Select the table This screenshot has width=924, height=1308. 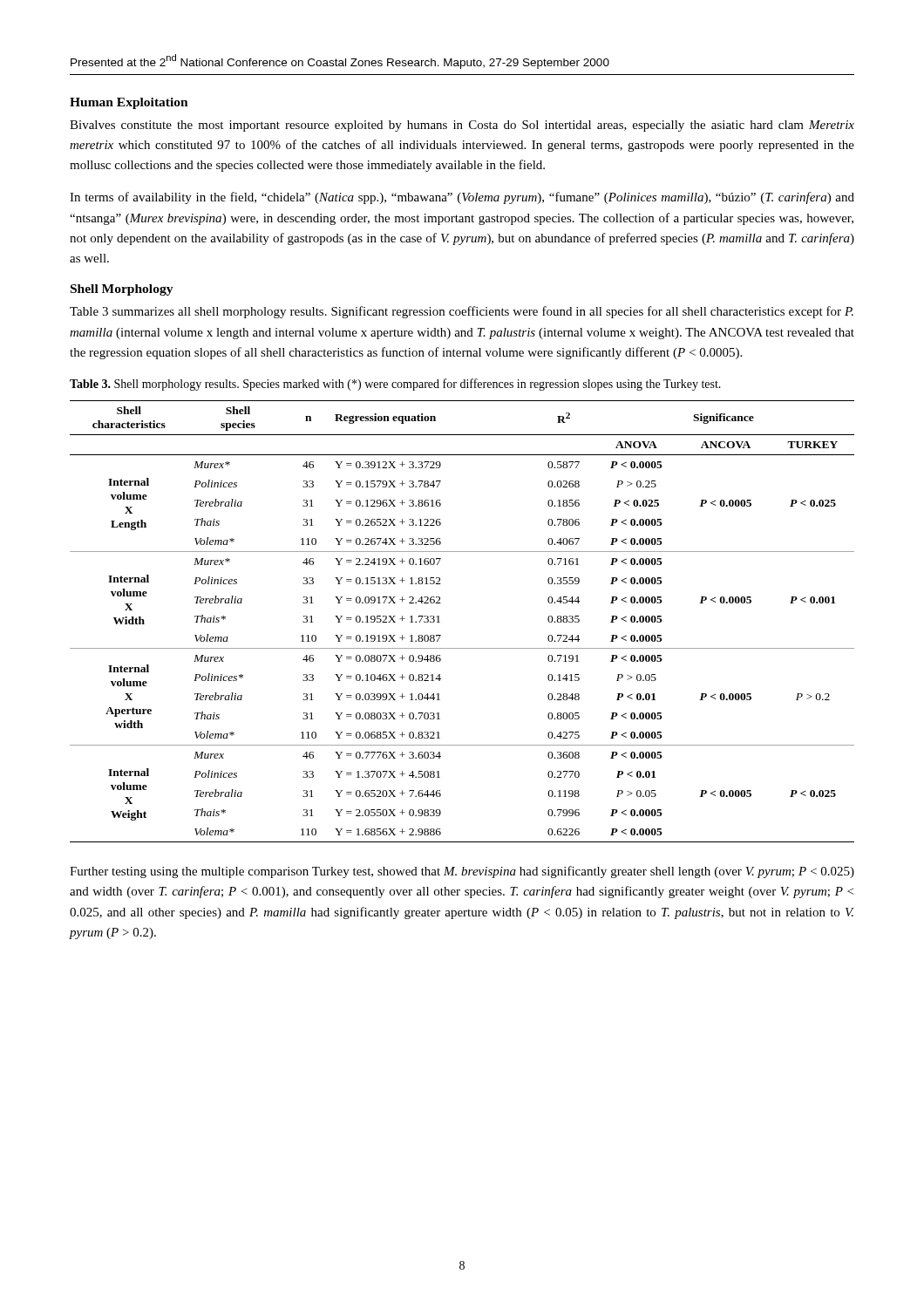pyautogui.click(x=462, y=621)
